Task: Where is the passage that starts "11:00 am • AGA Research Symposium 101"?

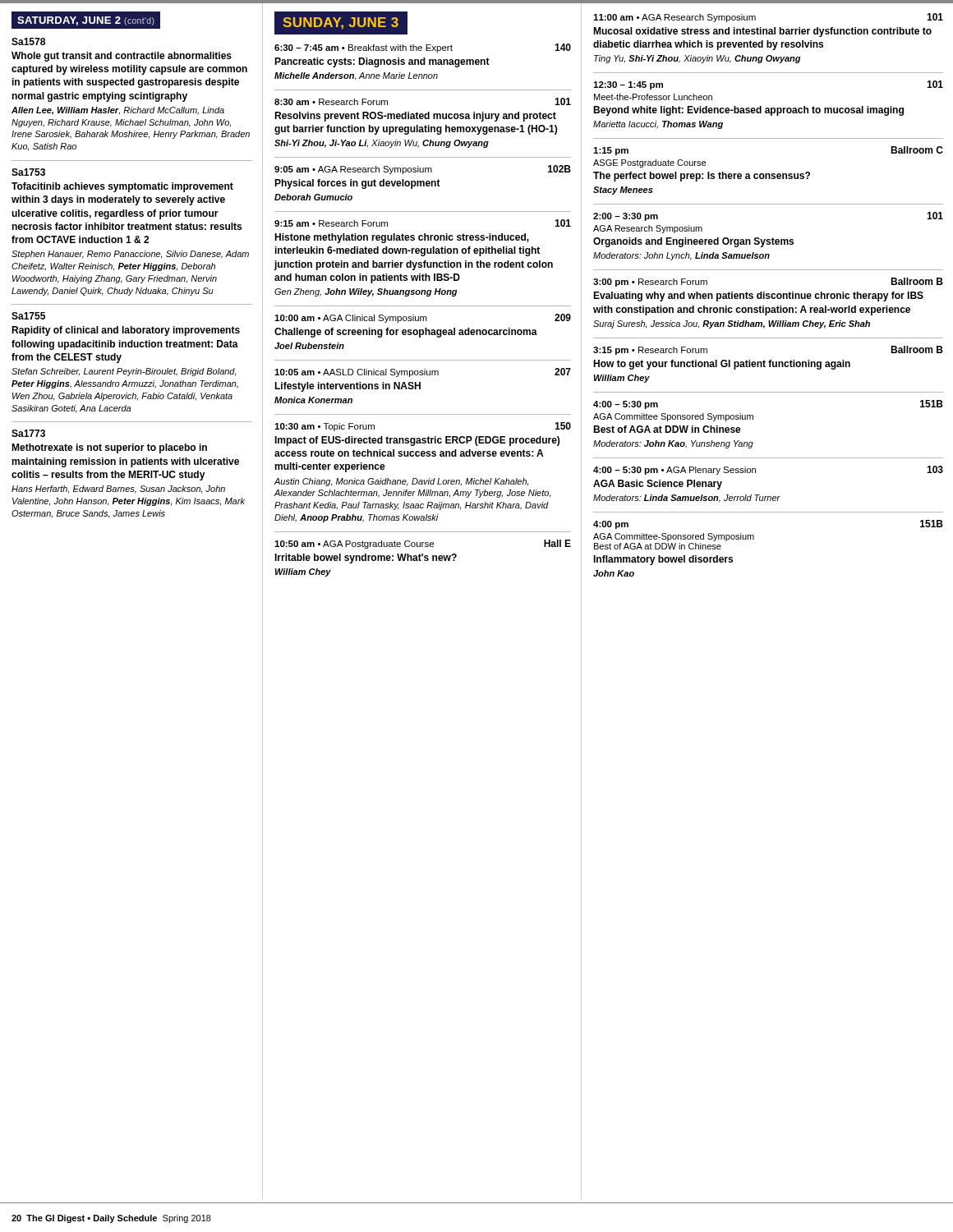Action: [768, 38]
